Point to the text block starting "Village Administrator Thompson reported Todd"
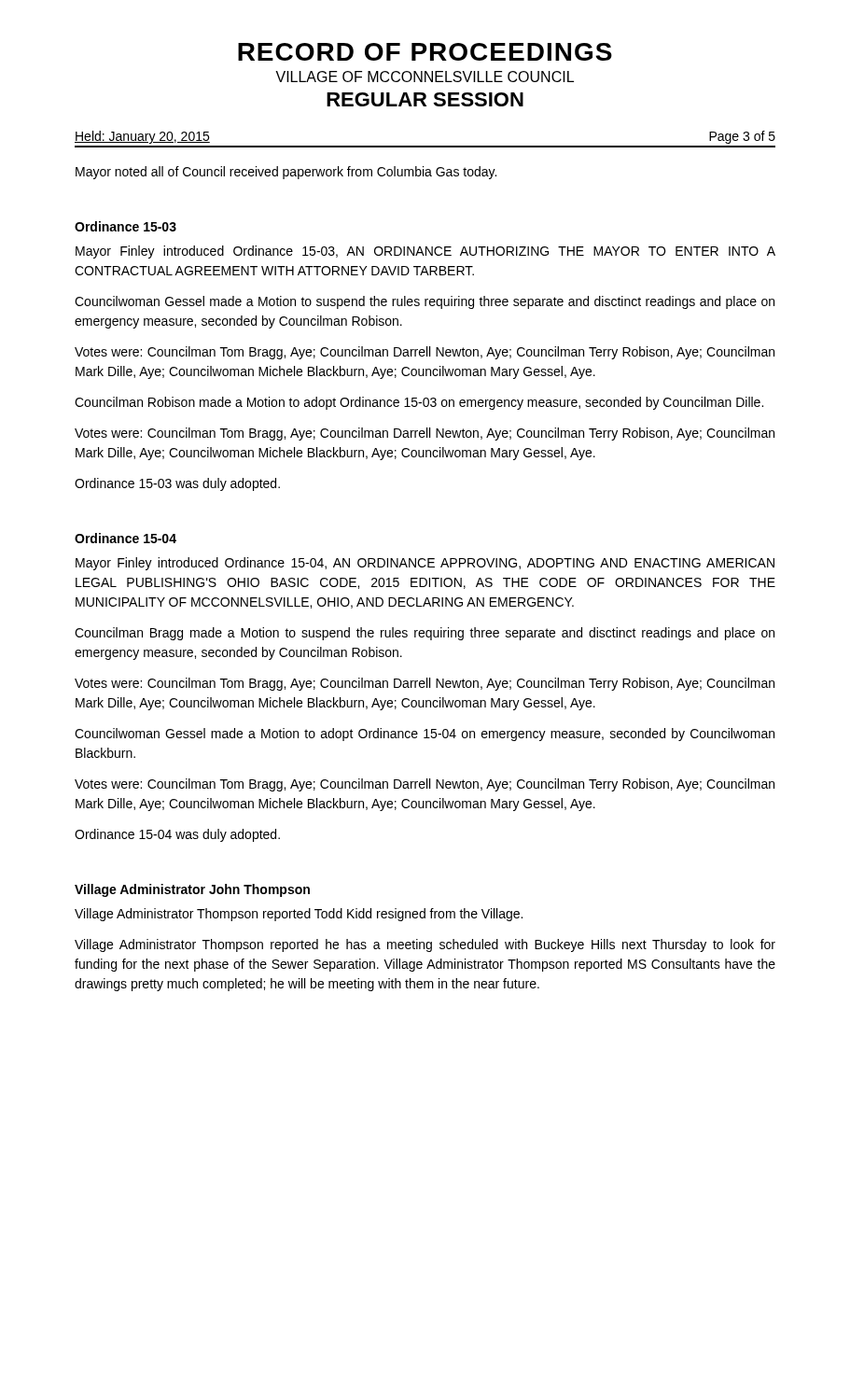Viewport: 850px width, 1400px height. point(299,914)
